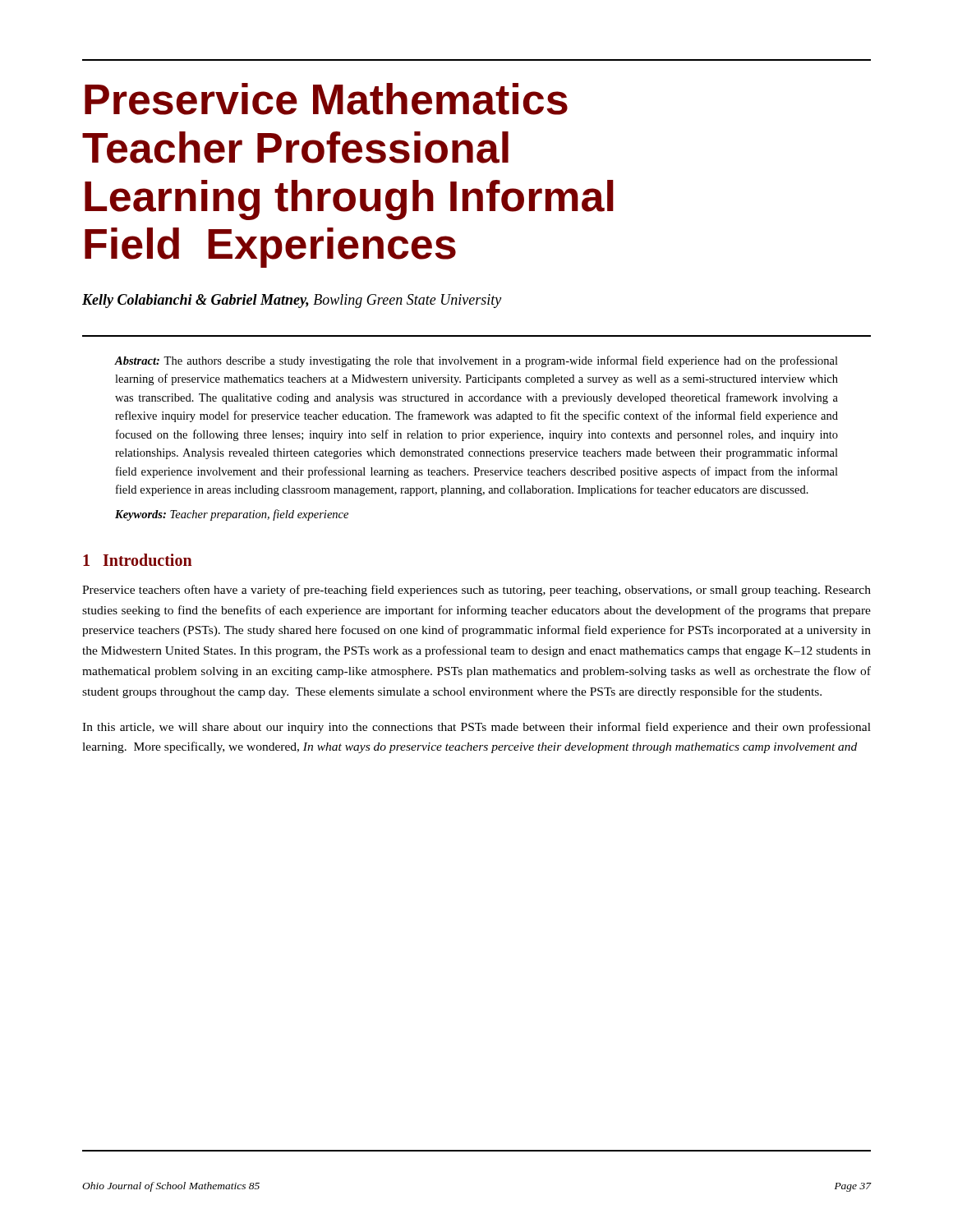Find the text block starting "Preservice MathematicsTeacher ProfessionalLearning through InformalField Experiences"

coord(476,172)
